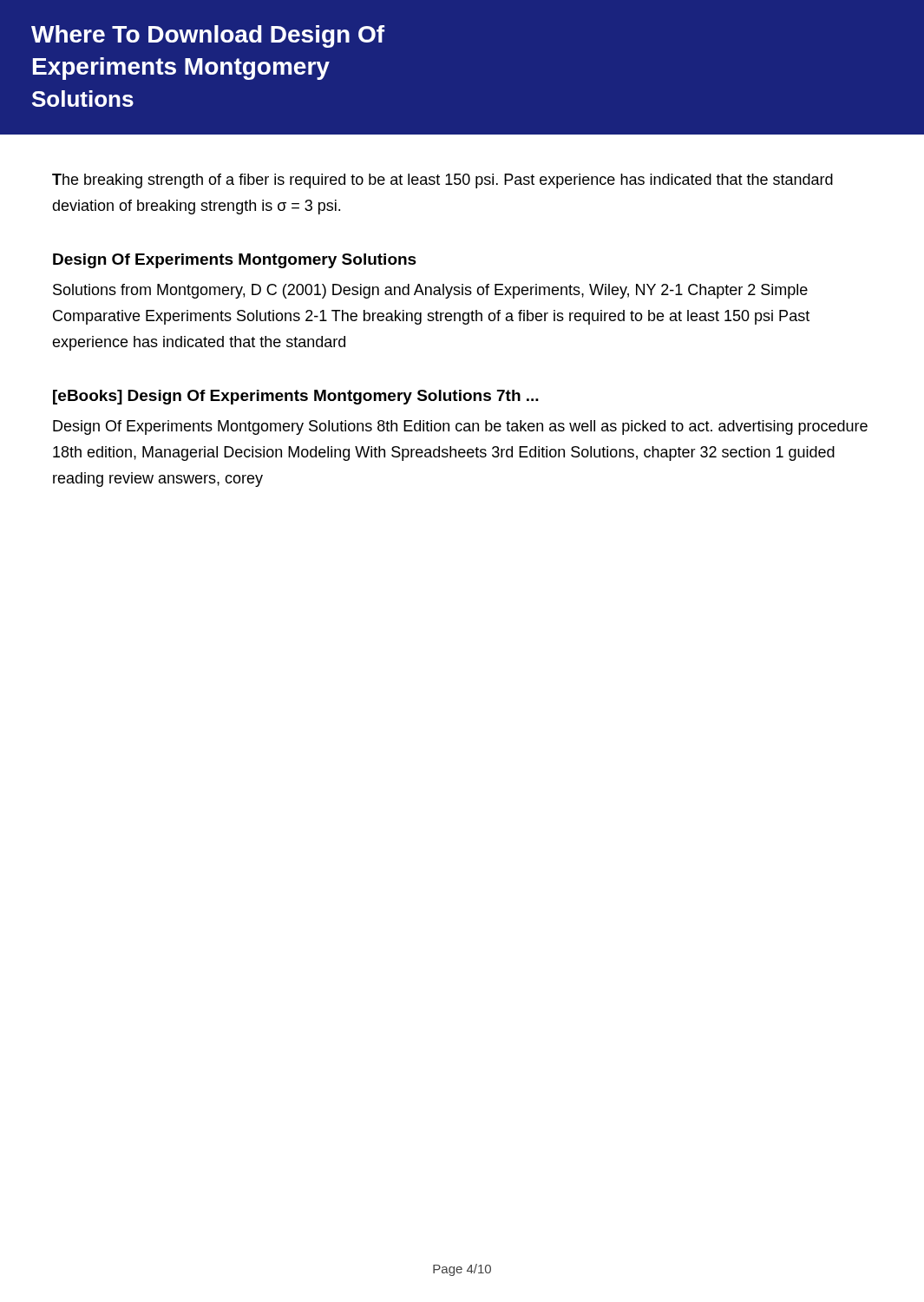Select the section header that says "[eBooks] Design Of Experiments"
This screenshot has width=924, height=1302.
(296, 396)
